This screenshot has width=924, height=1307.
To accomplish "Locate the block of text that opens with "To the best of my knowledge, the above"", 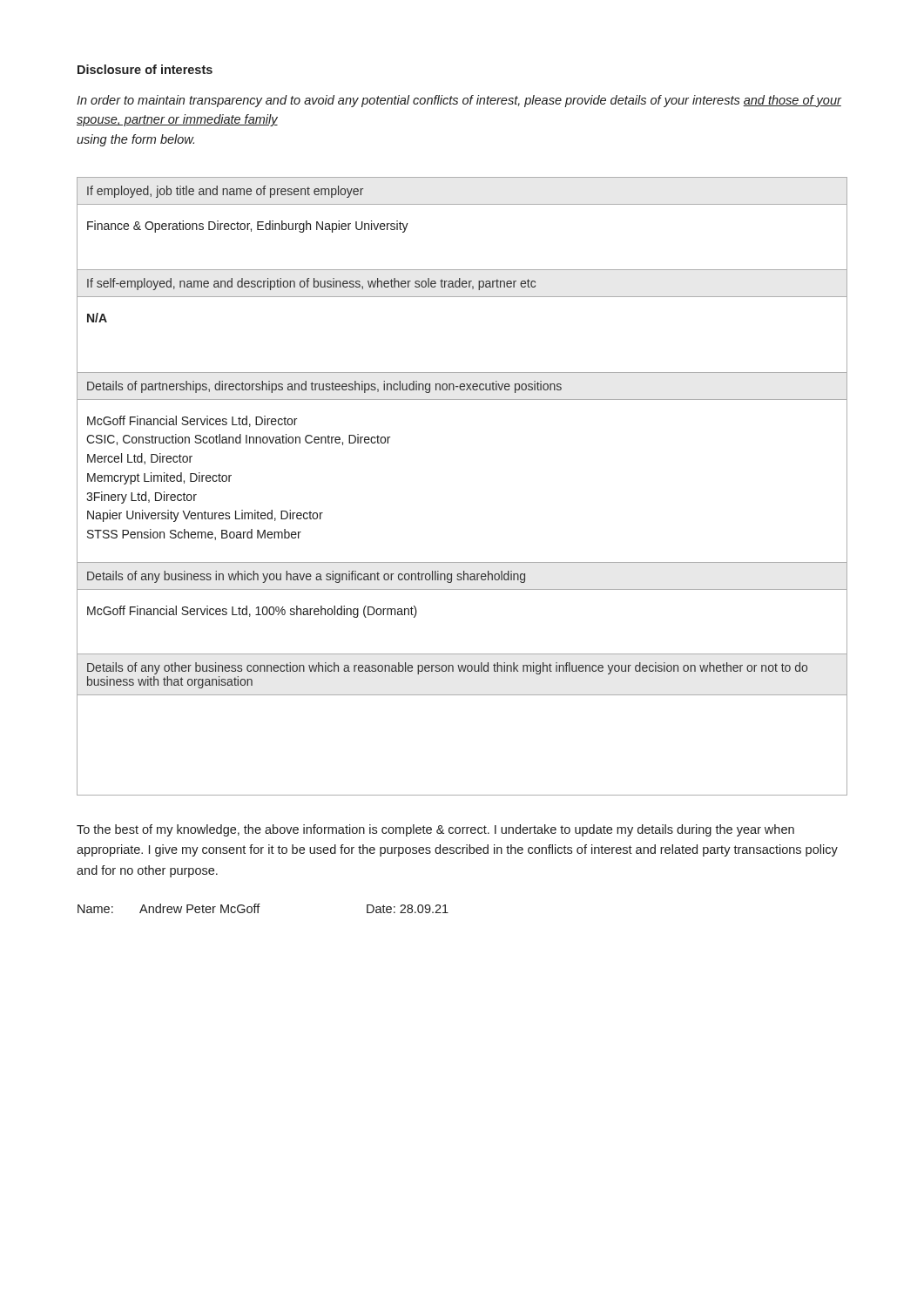I will tap(457, 850).
